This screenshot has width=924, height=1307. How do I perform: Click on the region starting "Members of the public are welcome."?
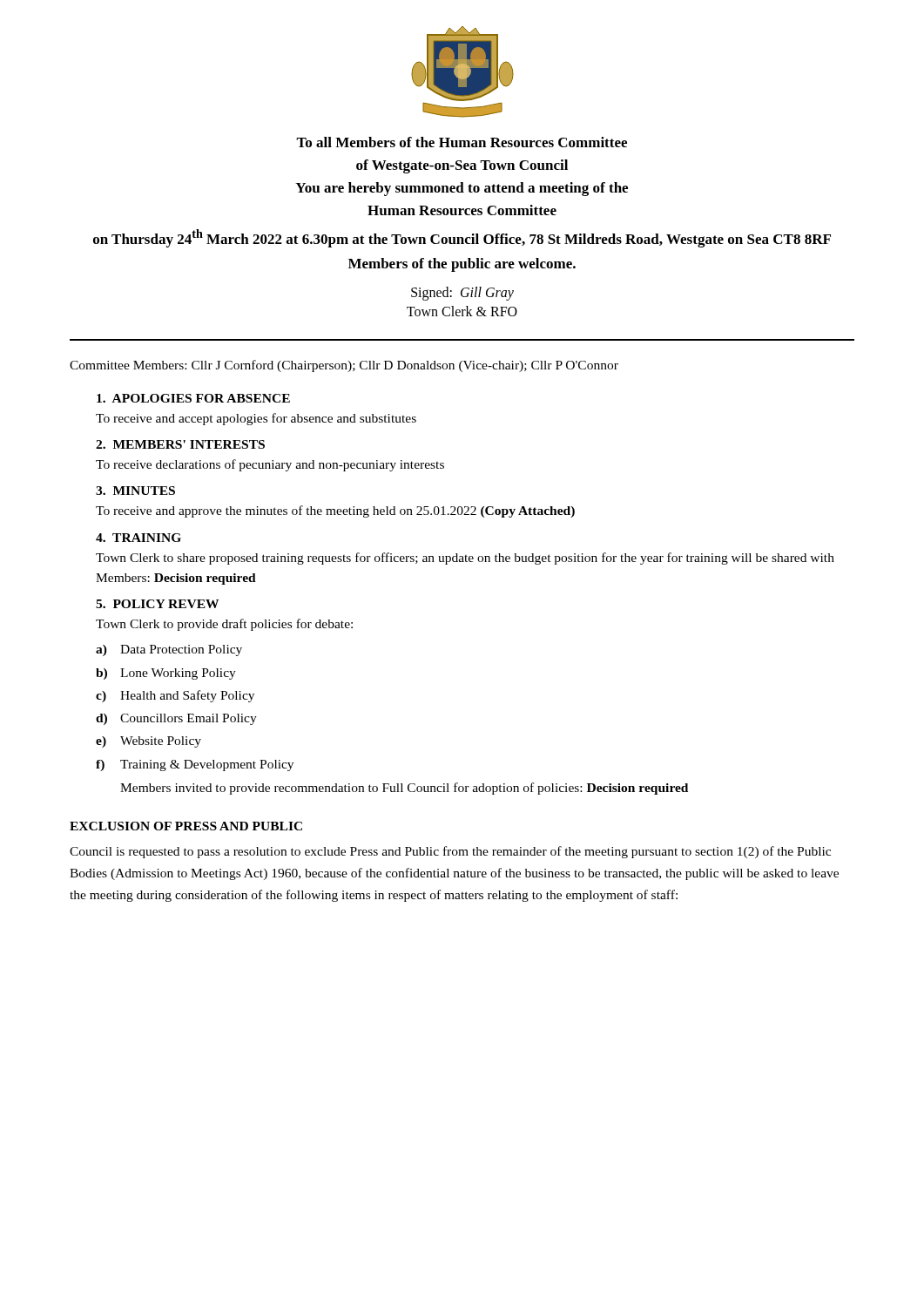tap(462, 263)
